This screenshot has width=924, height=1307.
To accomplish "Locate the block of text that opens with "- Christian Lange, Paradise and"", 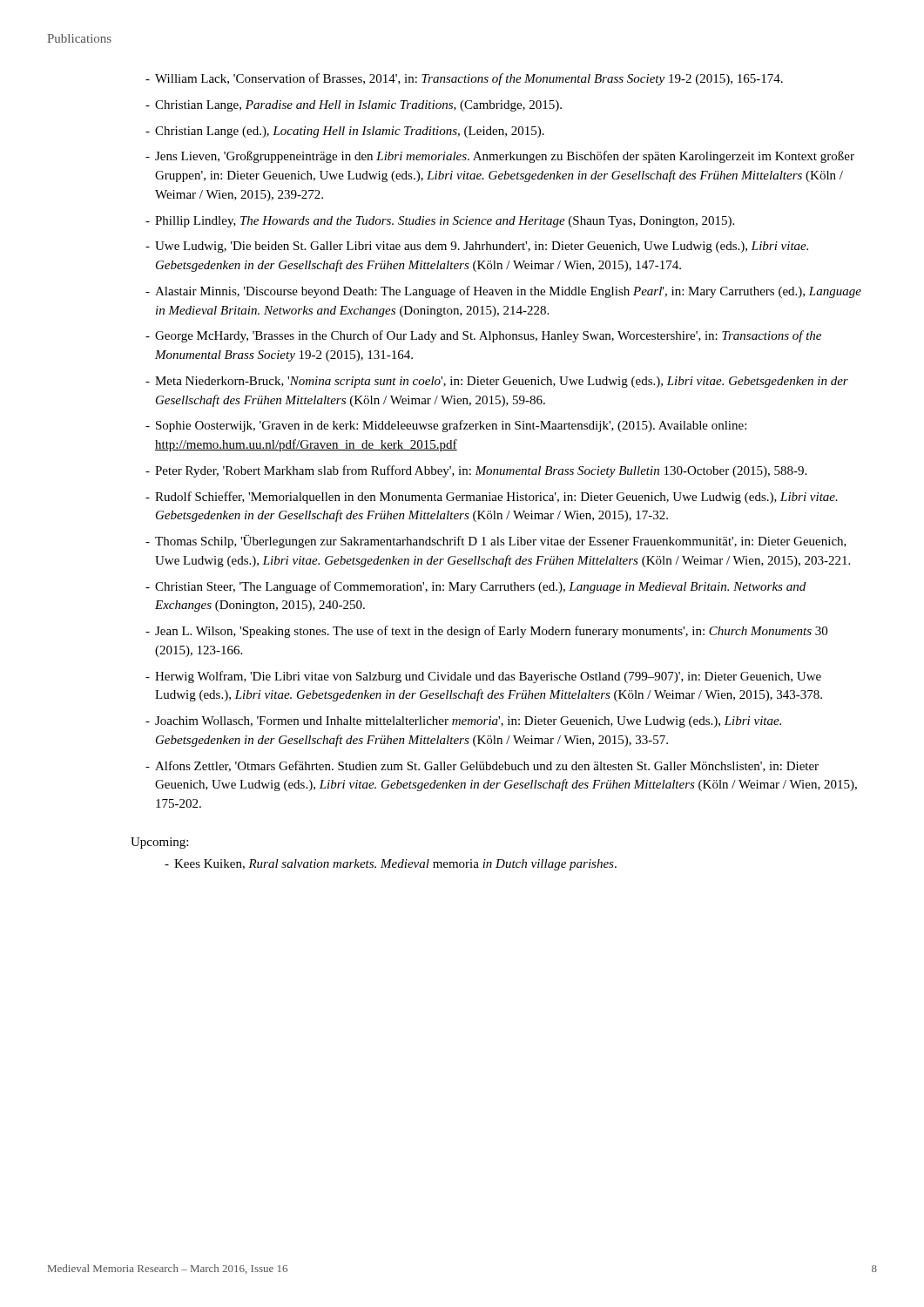I will point(497,105).
